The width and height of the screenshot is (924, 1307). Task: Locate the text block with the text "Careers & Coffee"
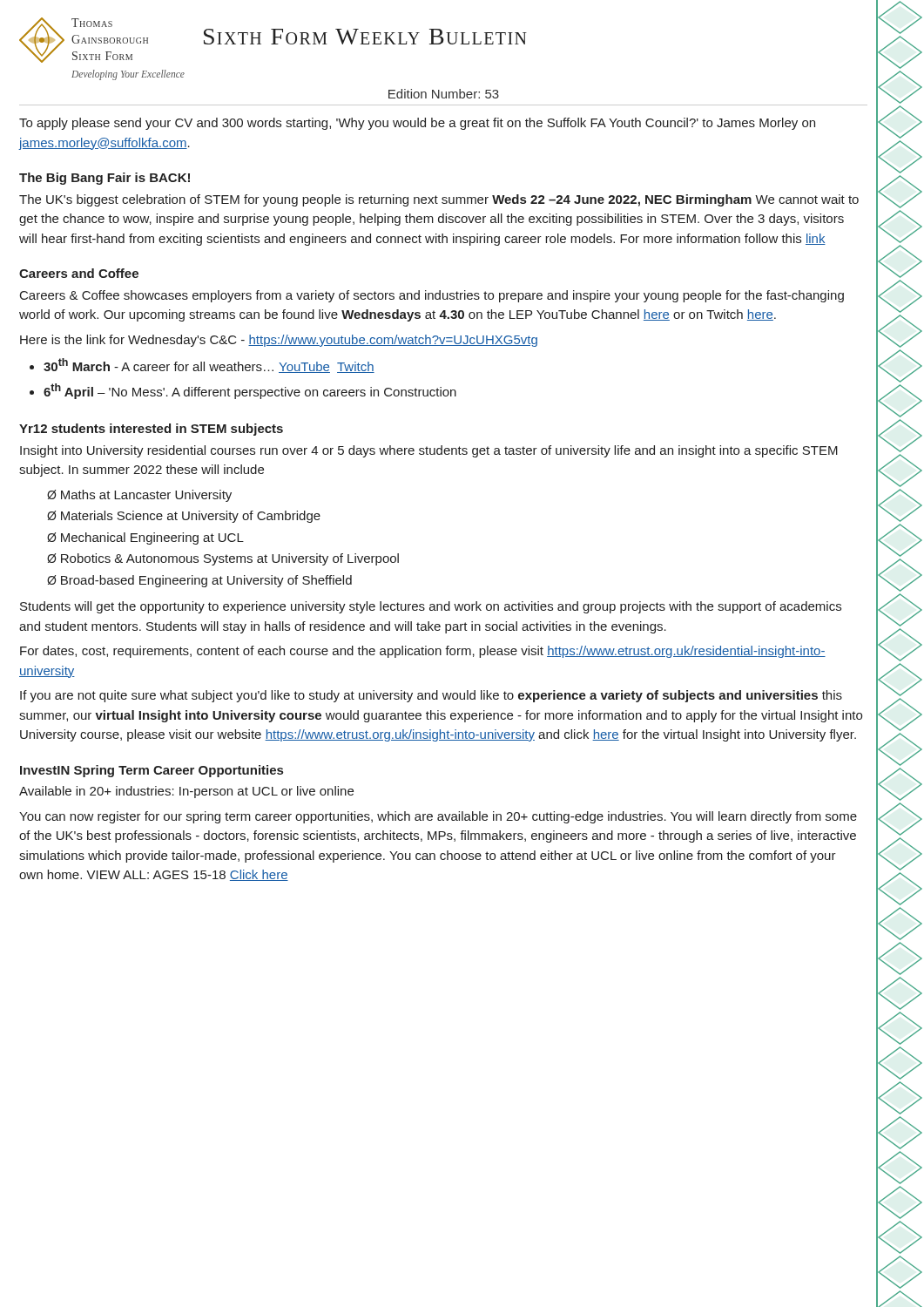pyautogui.click(x=432, y=304)
